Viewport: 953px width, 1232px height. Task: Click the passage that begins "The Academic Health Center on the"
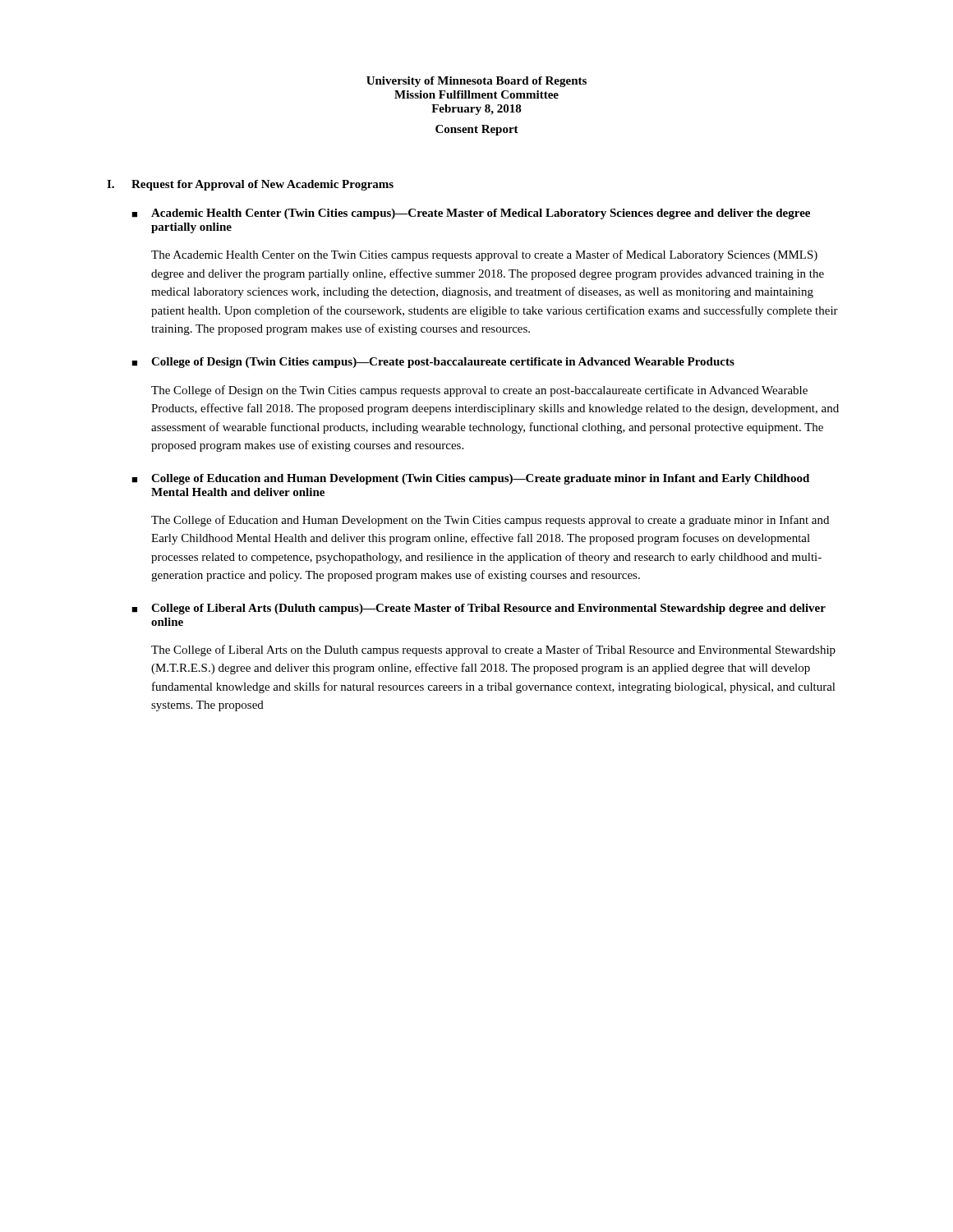pyautogui.click(x=494, y=292)
